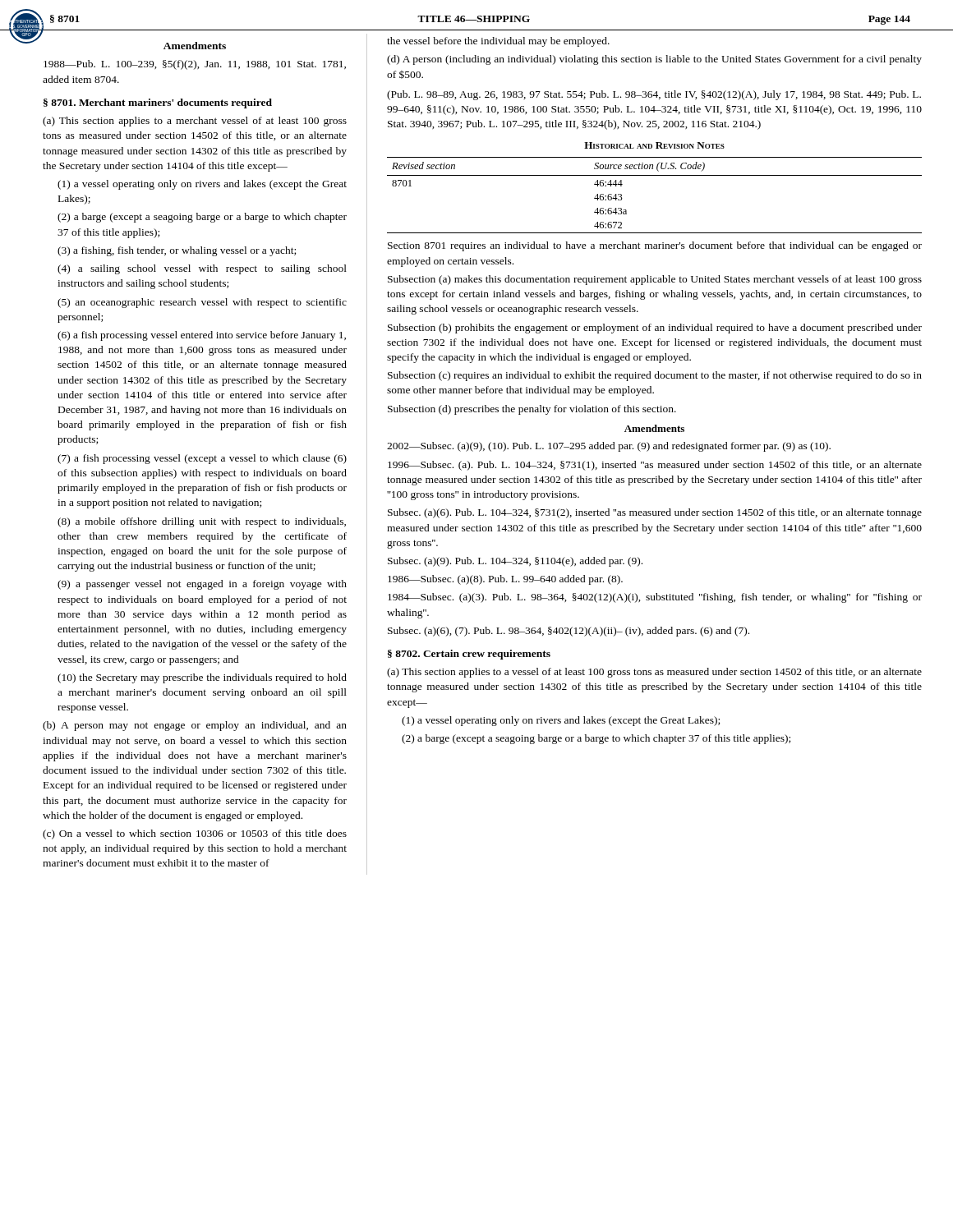Select the text starting "§ 8701. Merchant mariners' documents"

157,102
